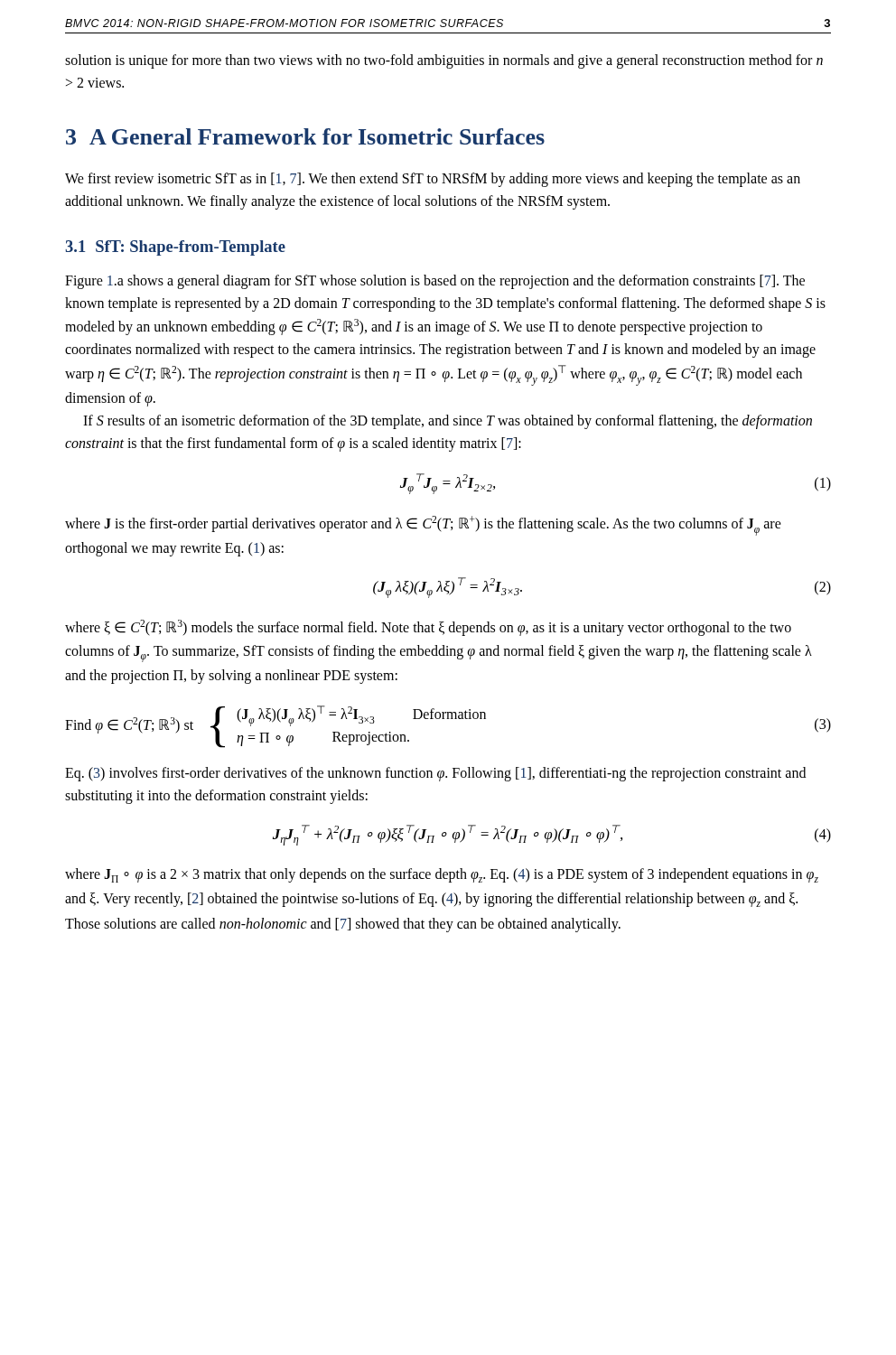
Task: Click on the text starting "3.1SfT: Shape-from-Template"
Action: tap(175, 246)
